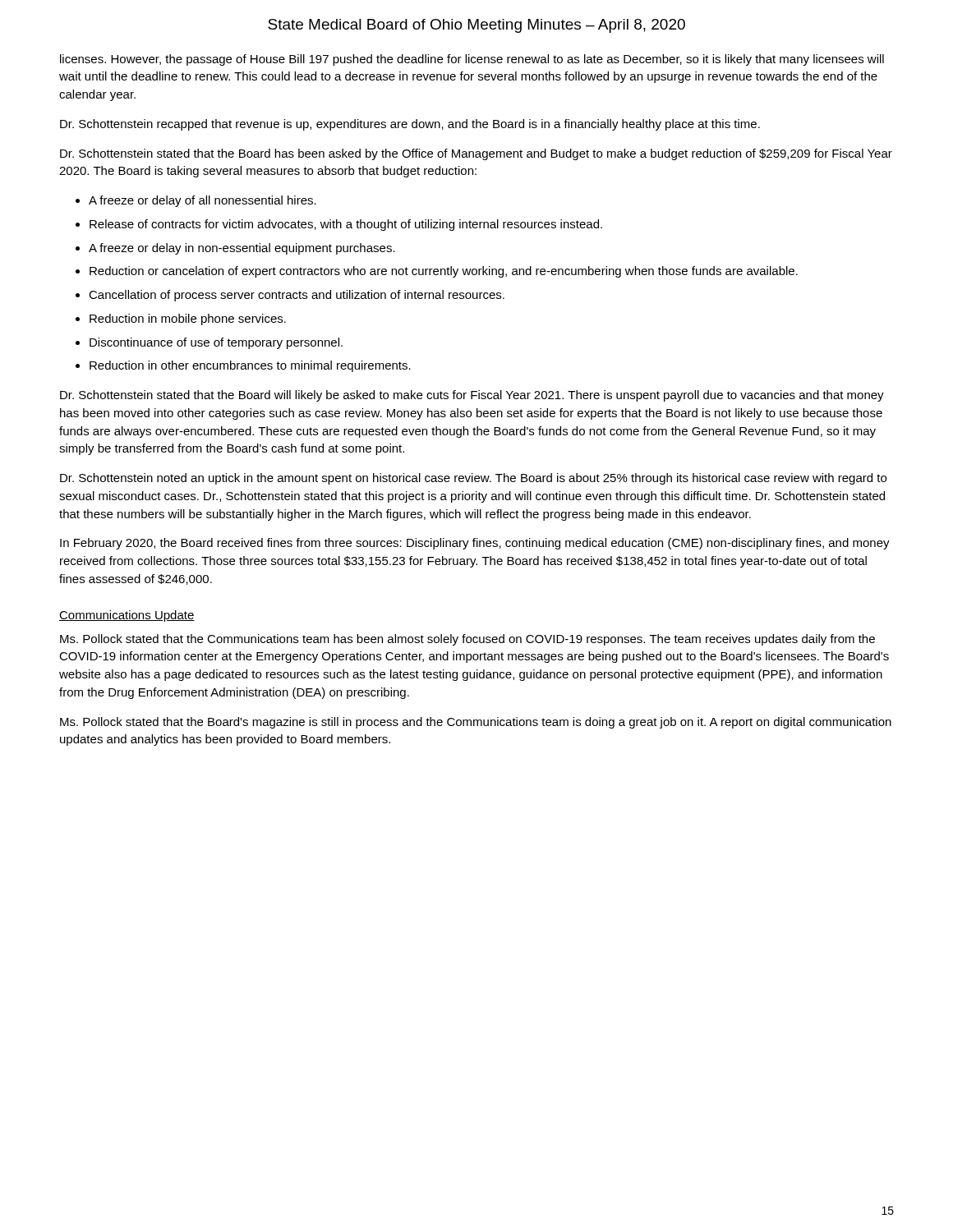953x1232 pixels.
Task: Find the block on this page that starts "Ms. Pollock stated that the Board's"
Action: [x=475, y=730]
